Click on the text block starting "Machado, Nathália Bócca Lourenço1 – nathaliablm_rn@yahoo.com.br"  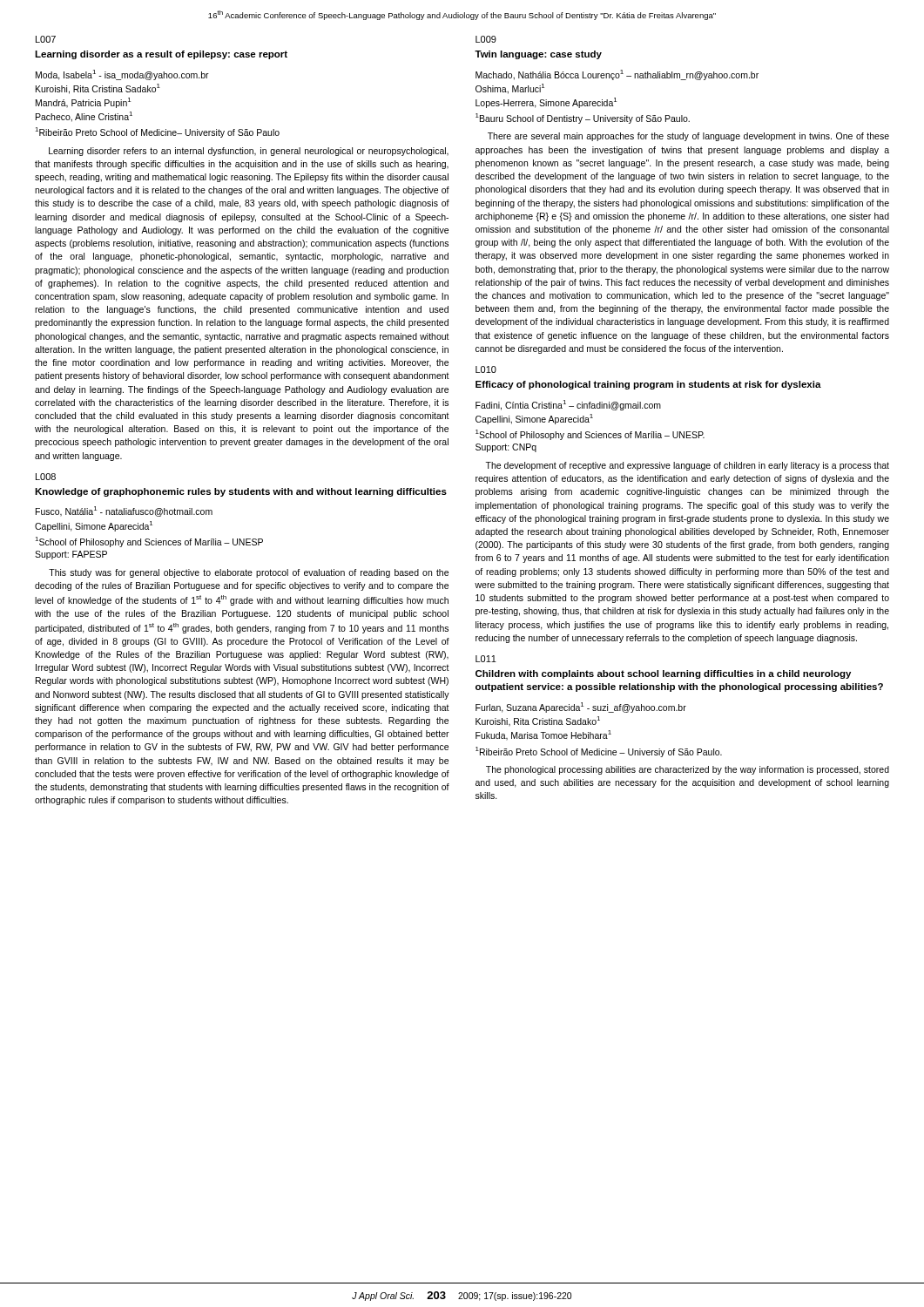(617, 88)
